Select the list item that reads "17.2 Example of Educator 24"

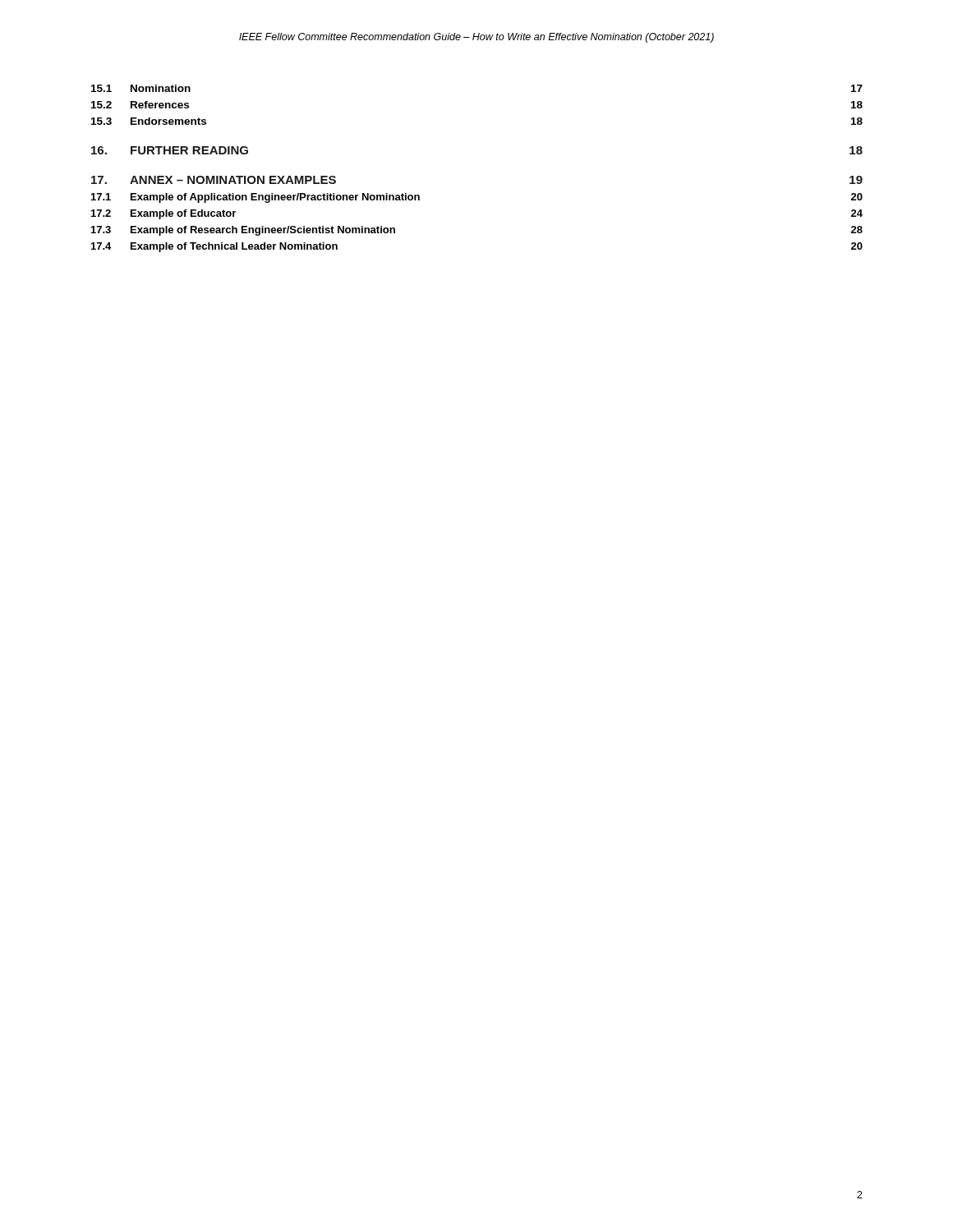click(99, 214)
